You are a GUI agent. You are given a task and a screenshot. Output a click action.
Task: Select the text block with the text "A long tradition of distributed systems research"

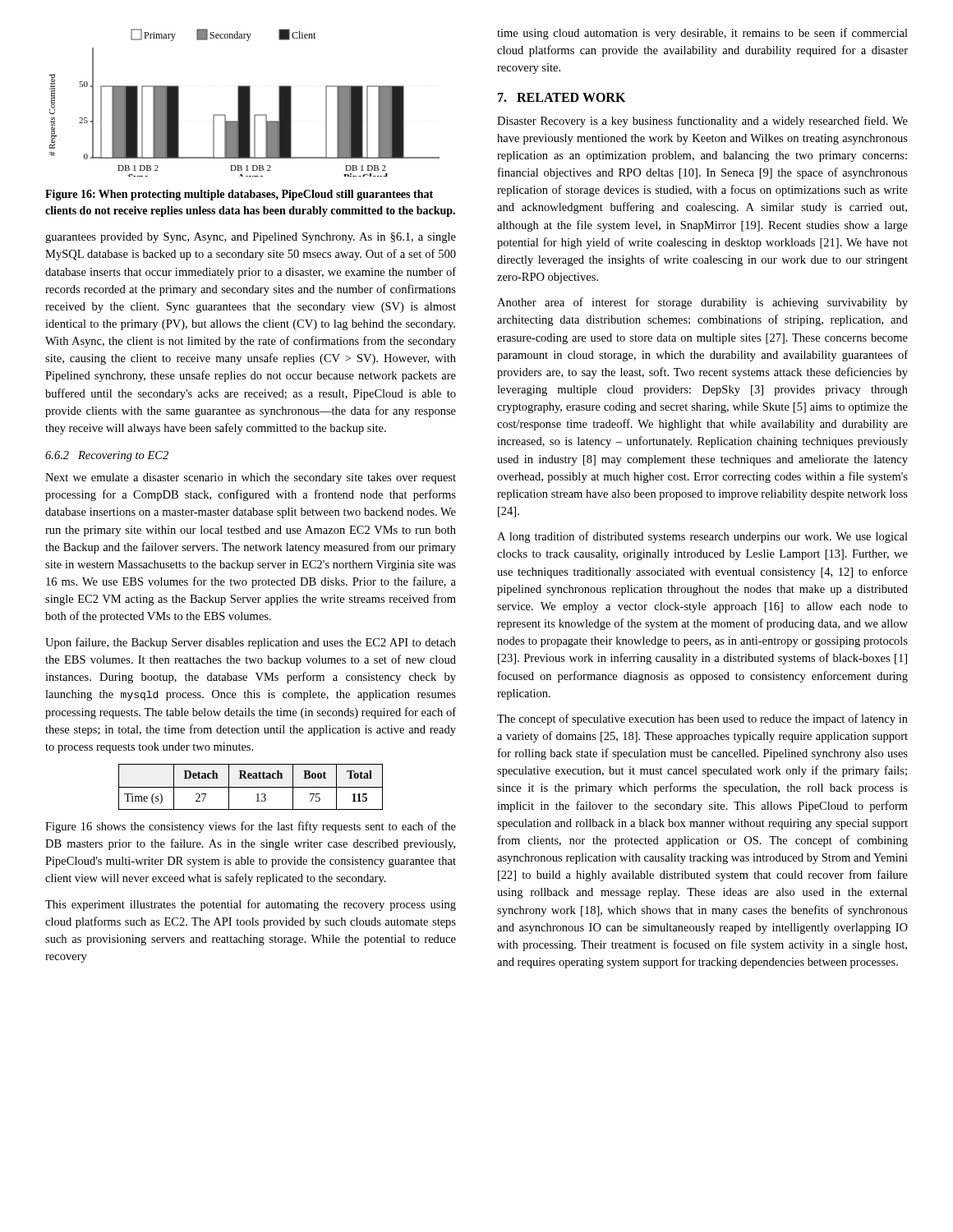[x=702, y=615]
